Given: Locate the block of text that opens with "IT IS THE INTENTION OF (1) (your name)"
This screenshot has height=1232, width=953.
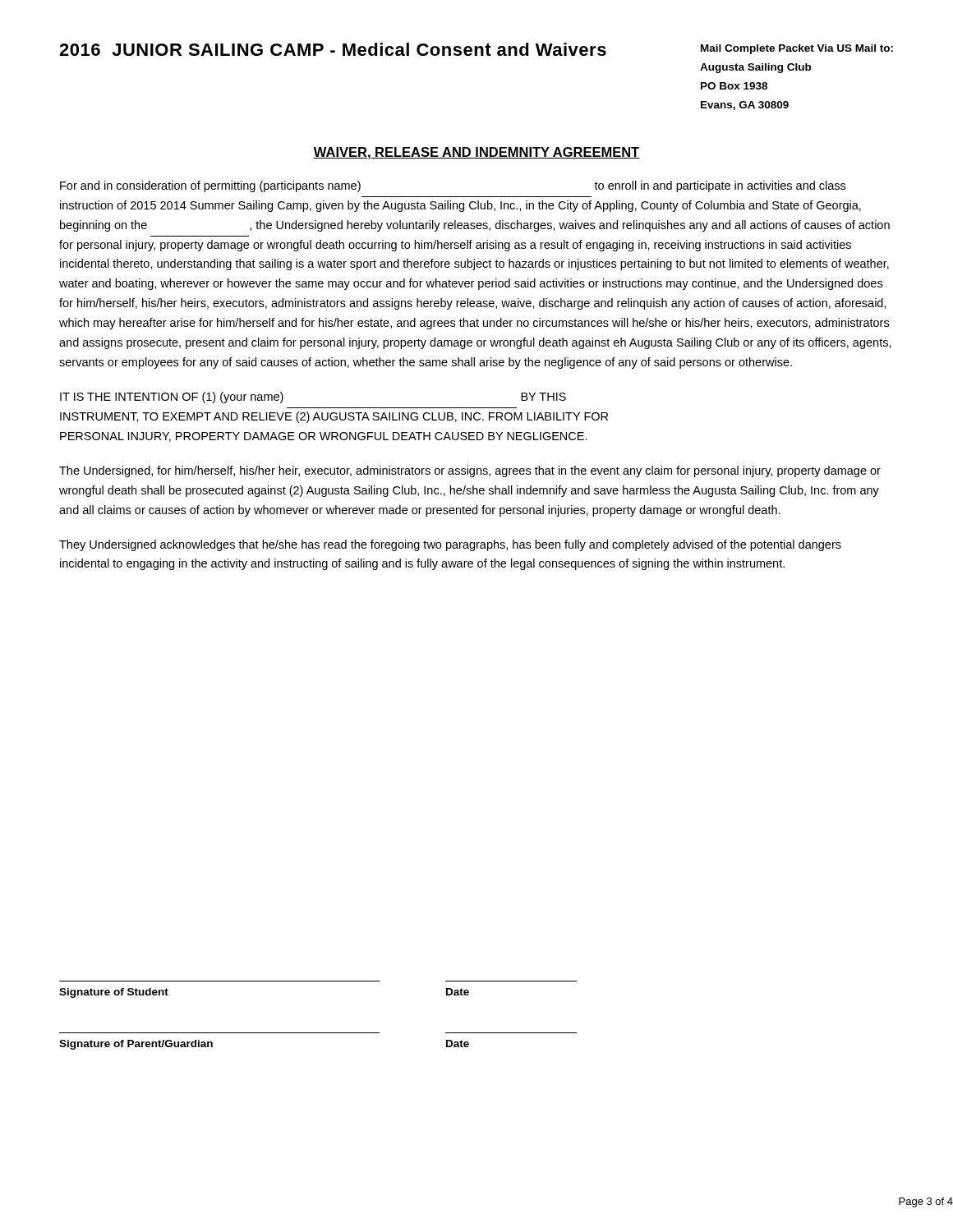Looking at the screenshot, I should 334,415.
